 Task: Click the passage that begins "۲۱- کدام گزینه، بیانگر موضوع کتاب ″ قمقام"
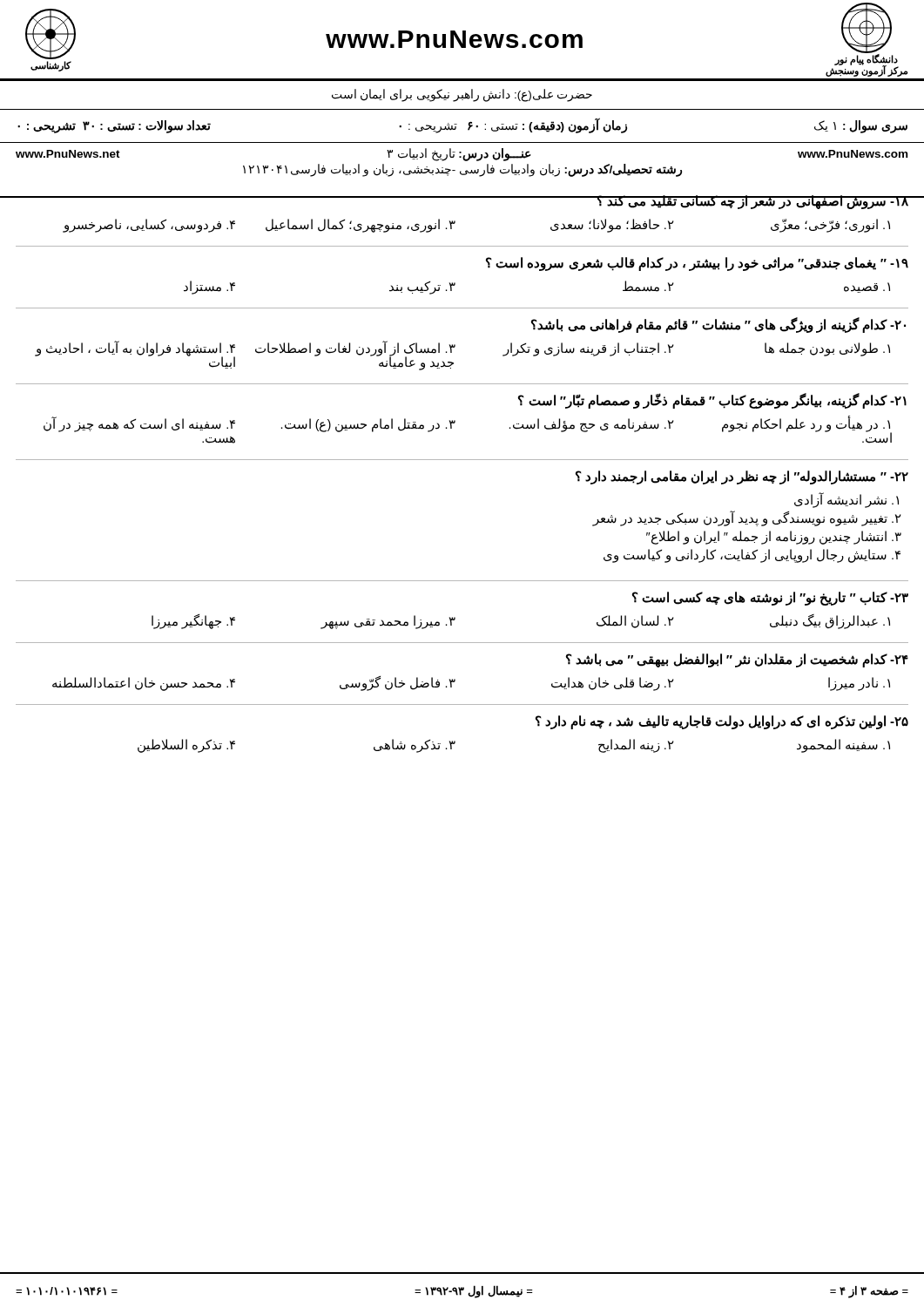[x=462, y=420]
